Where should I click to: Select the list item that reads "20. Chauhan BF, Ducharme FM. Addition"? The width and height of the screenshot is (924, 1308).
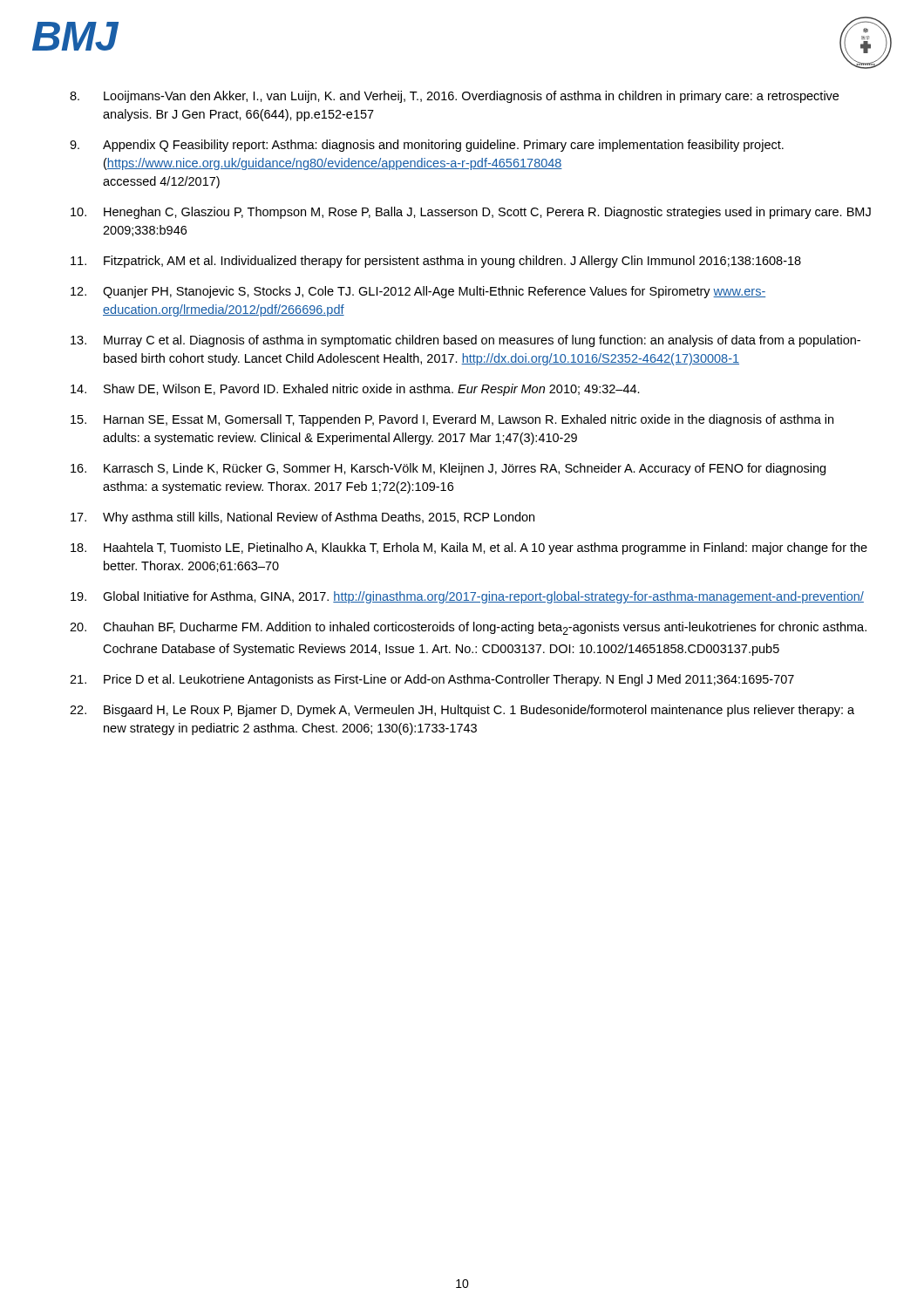(471, 638)
